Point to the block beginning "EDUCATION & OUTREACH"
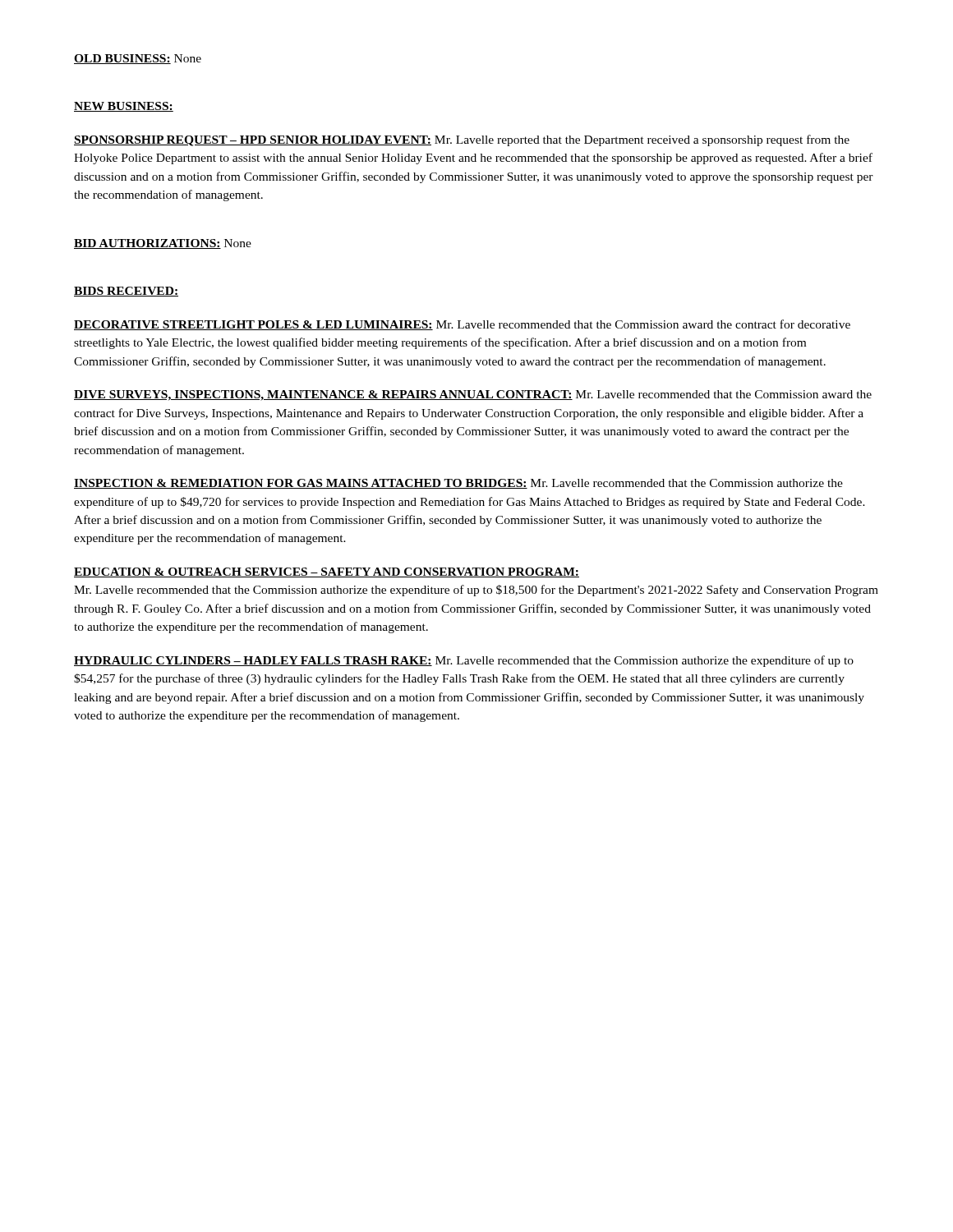 pos(476,599)
